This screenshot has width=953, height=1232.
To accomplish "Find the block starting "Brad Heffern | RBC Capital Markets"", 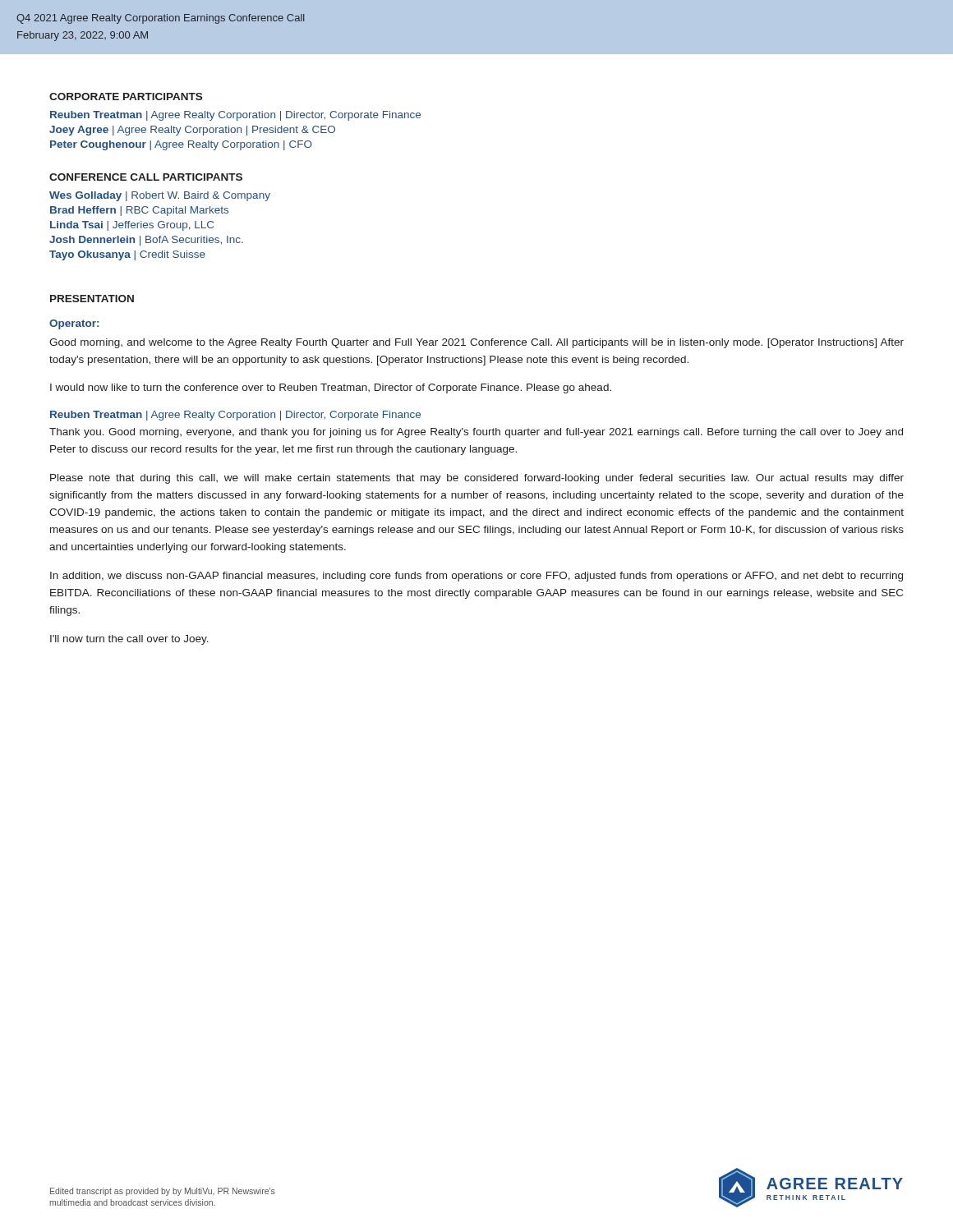I will tap(139, 210).
